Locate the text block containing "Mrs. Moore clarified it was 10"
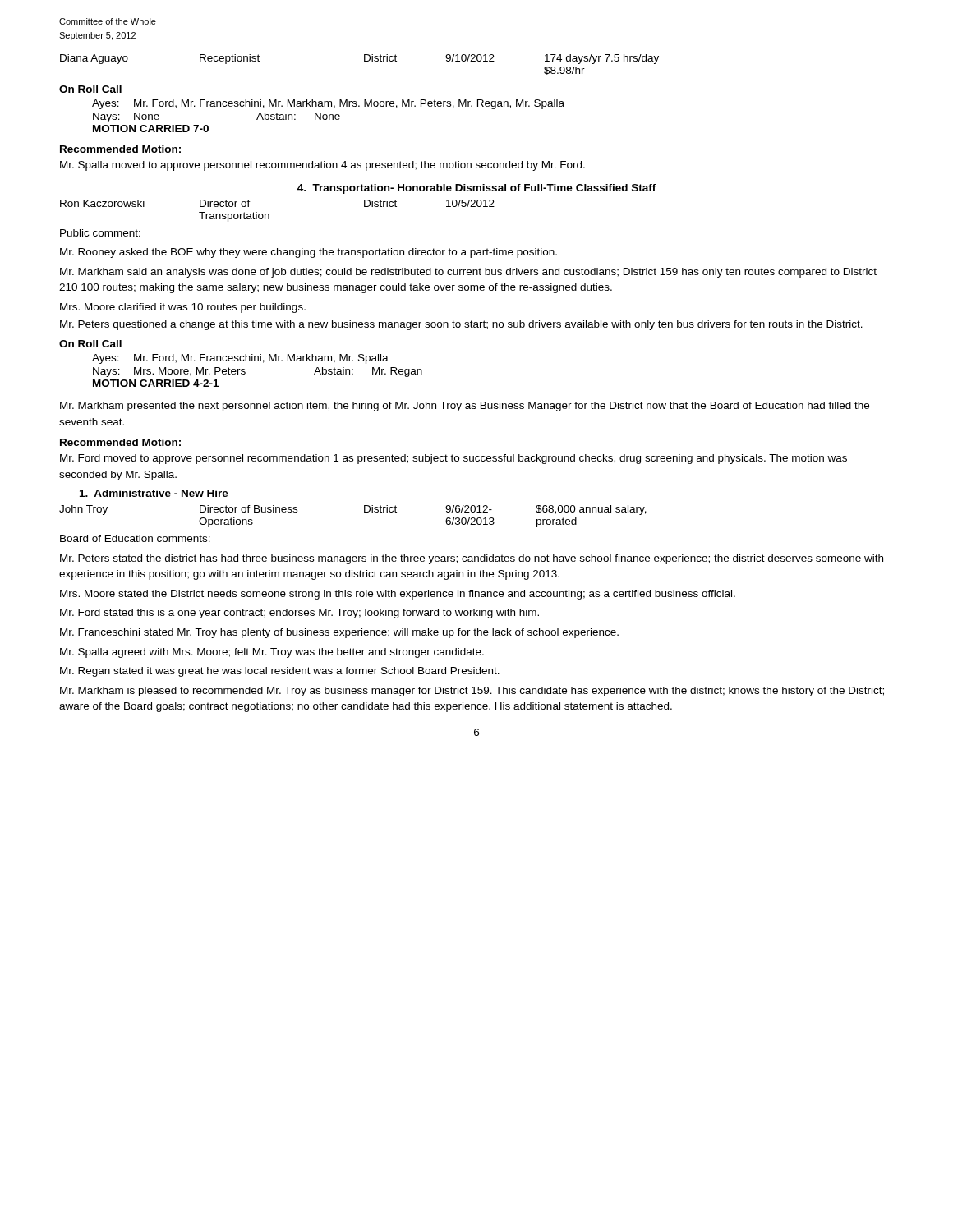The image size is (953, 1232). click(x=183, y=308)
